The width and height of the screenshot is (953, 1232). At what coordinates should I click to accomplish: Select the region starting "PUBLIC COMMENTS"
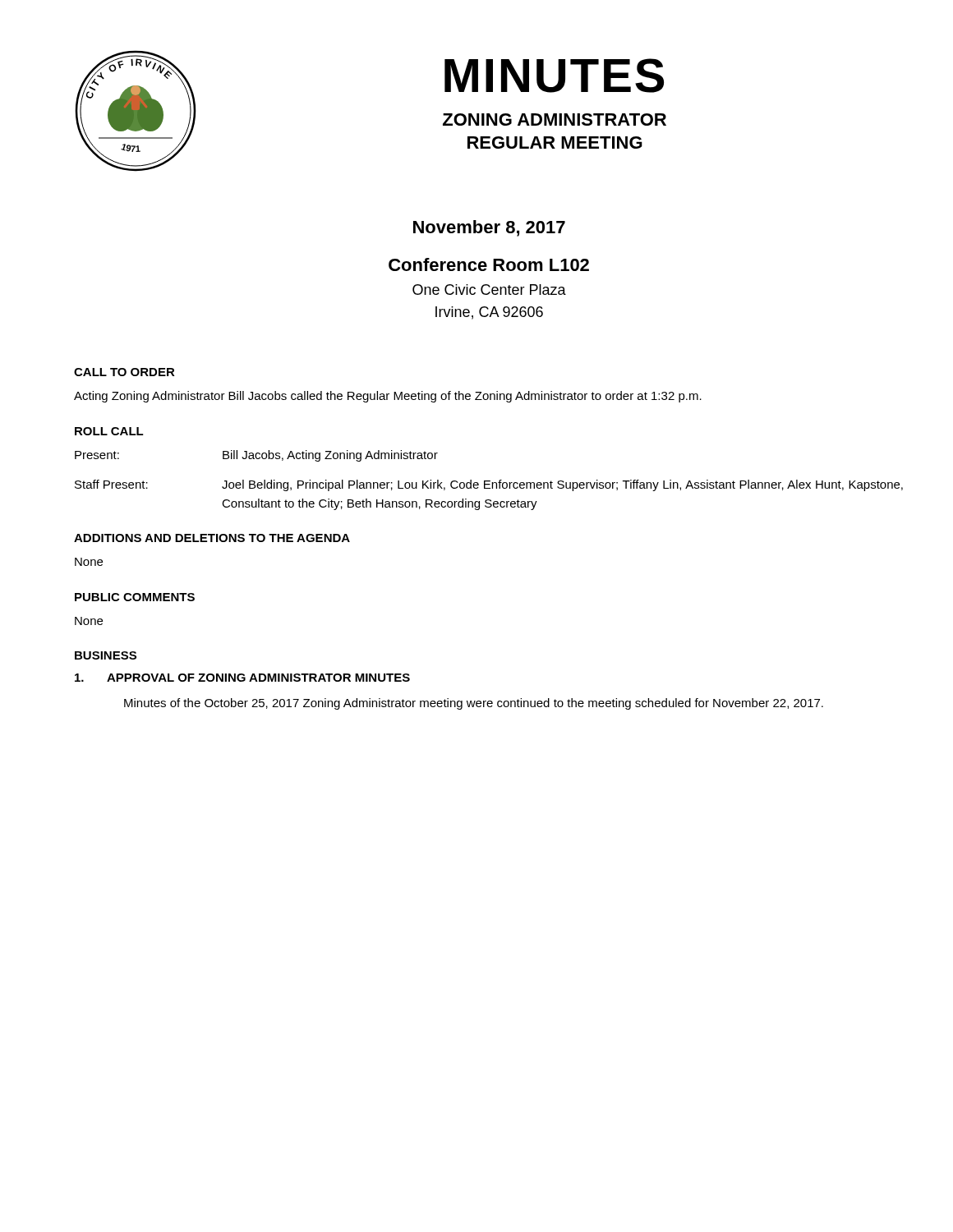[135, 596]
